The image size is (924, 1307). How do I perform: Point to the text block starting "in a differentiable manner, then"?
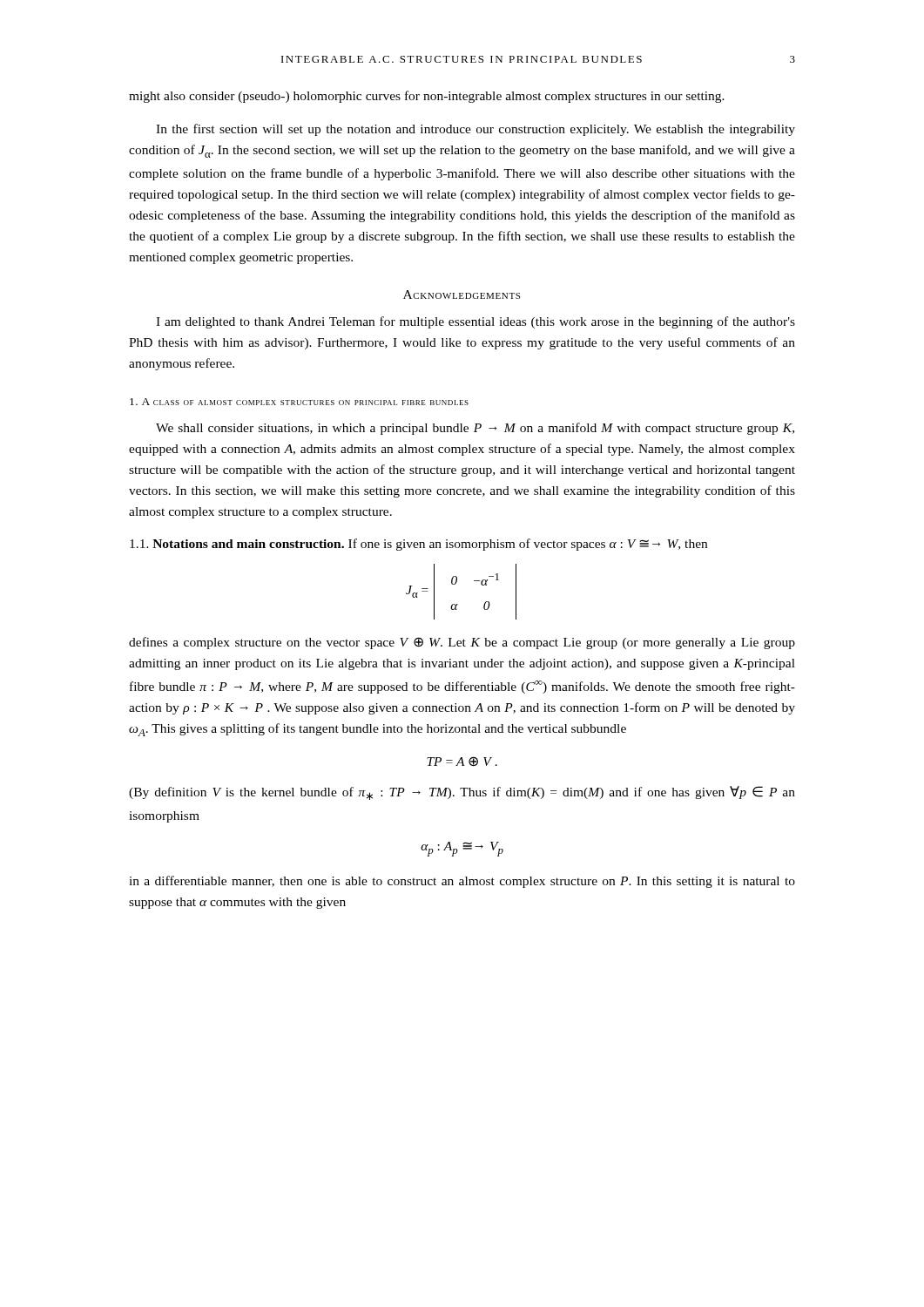(x=462, y=891)
